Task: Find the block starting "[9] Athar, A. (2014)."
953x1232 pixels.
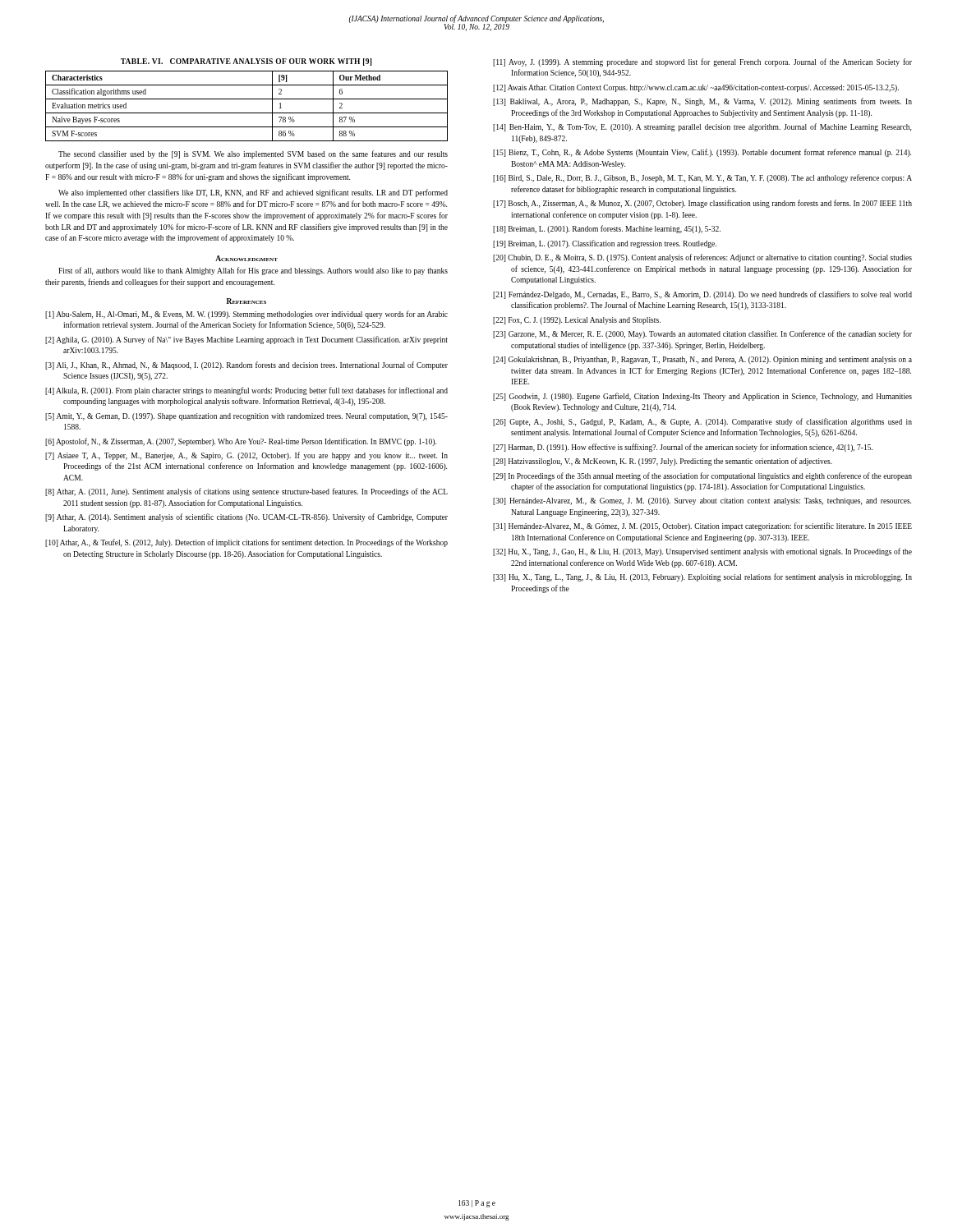Action: (x=246, y=523)
